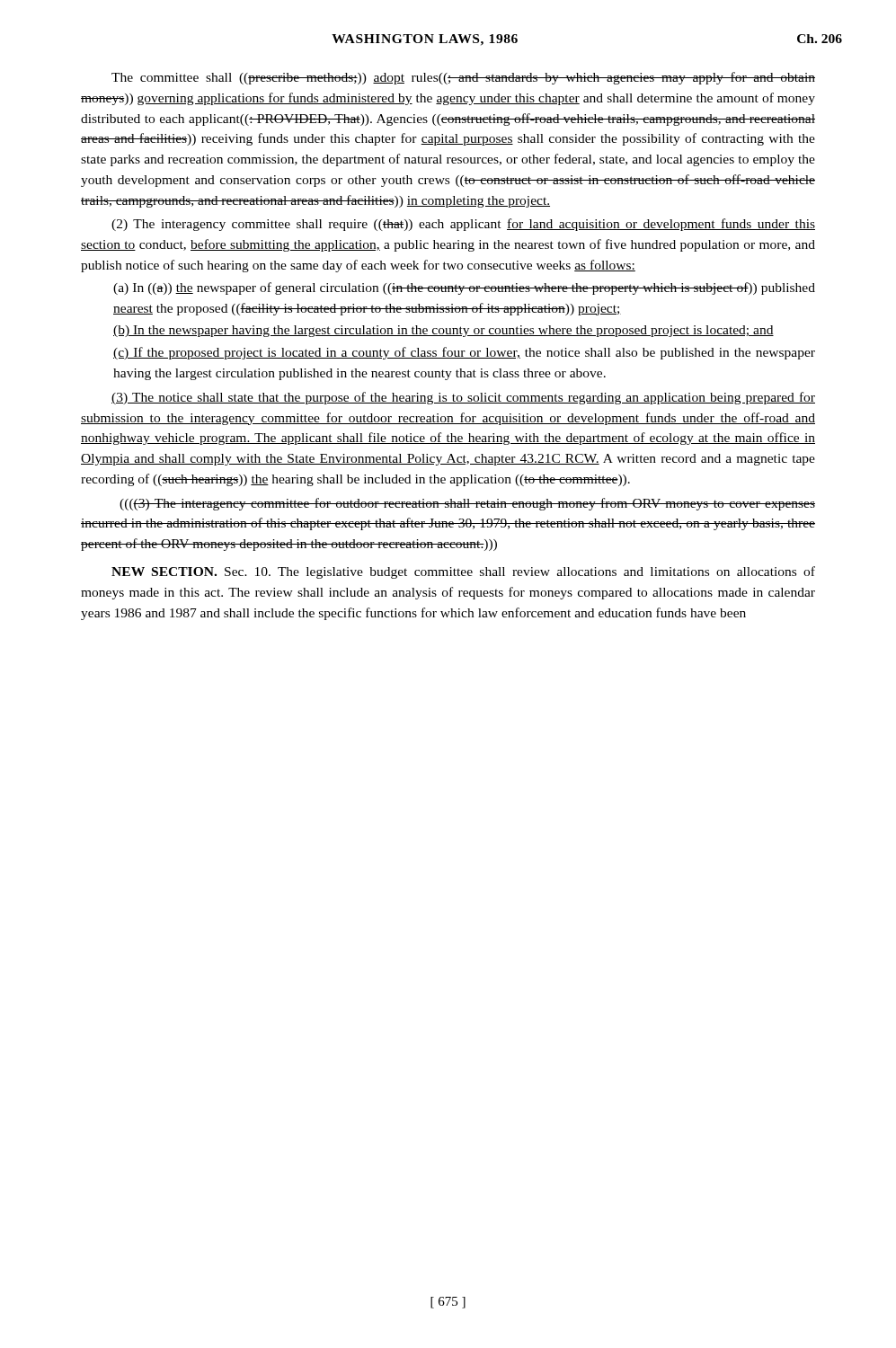Select the element starting "(a) In ((a)) the newspaper of"
Image resolution: width=896 pixels, height=1348 pixels.
point(464,298)
